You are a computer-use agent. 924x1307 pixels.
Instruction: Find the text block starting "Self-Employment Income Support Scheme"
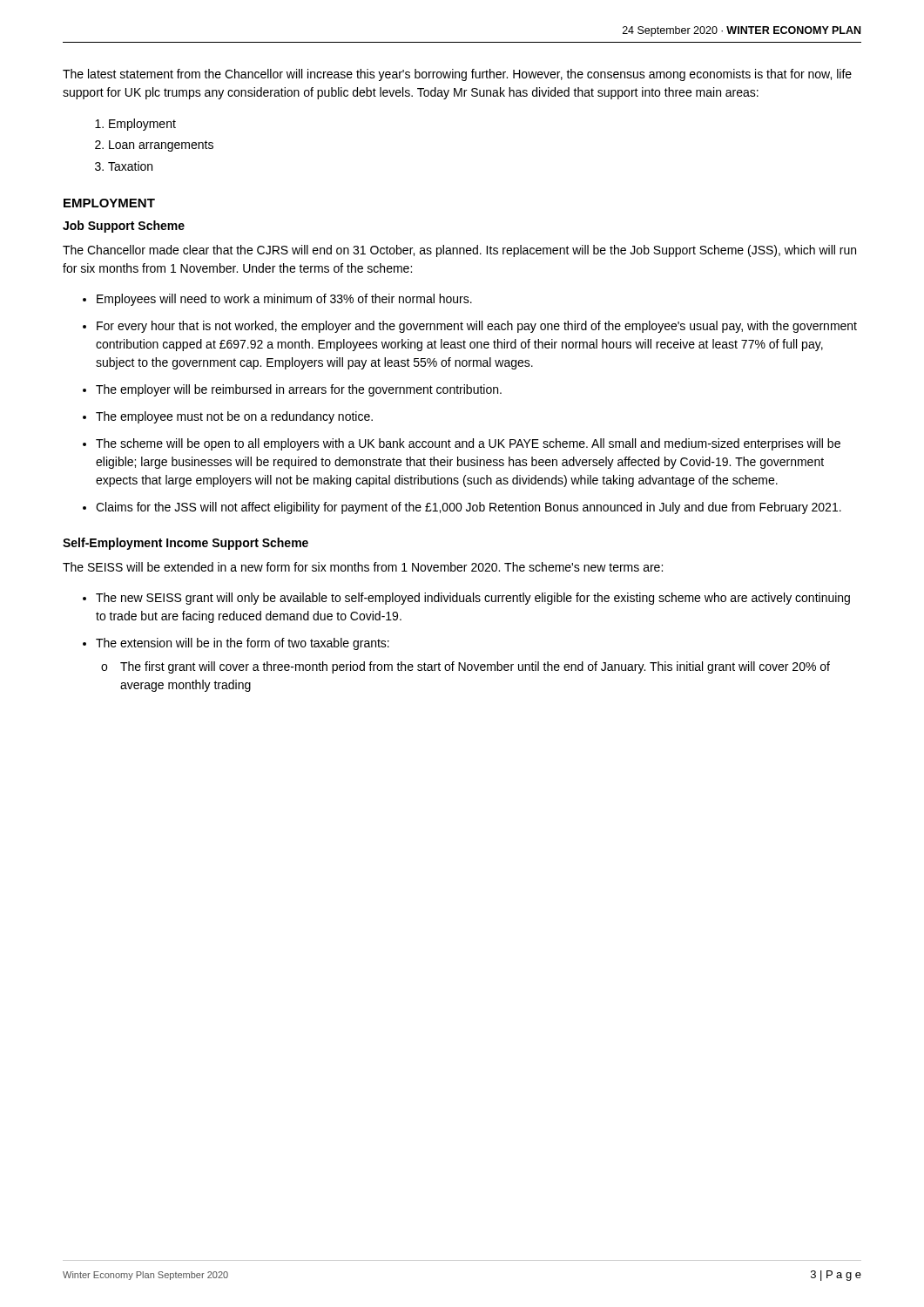coord(186,543)
